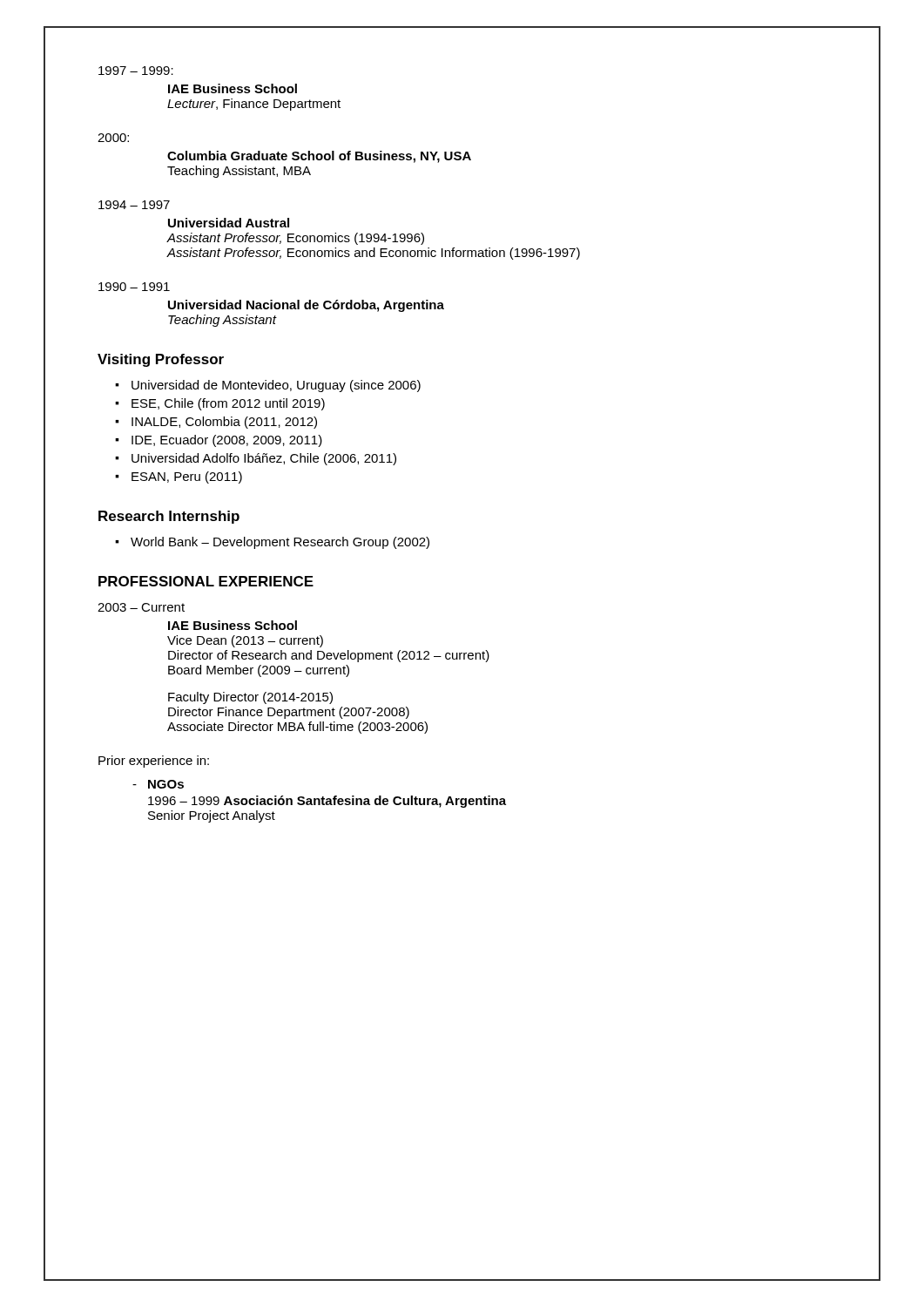Where is the passage that starts "1997 – 1999: IAE Business School Lecturer,"?
This screenshot has height=1307, width=924.
click(136, 71)
